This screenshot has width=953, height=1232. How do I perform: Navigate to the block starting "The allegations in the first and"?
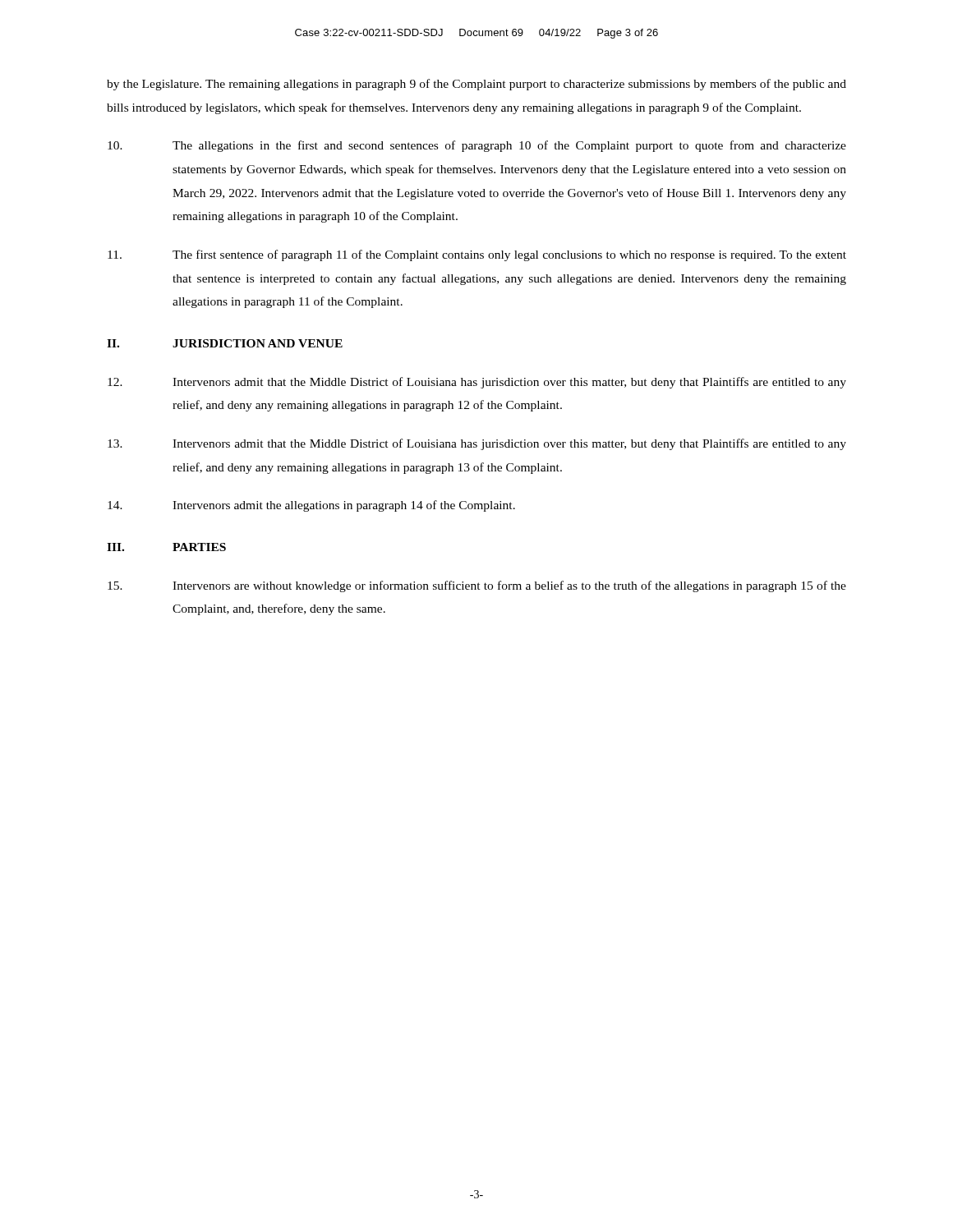click(476, 181)
